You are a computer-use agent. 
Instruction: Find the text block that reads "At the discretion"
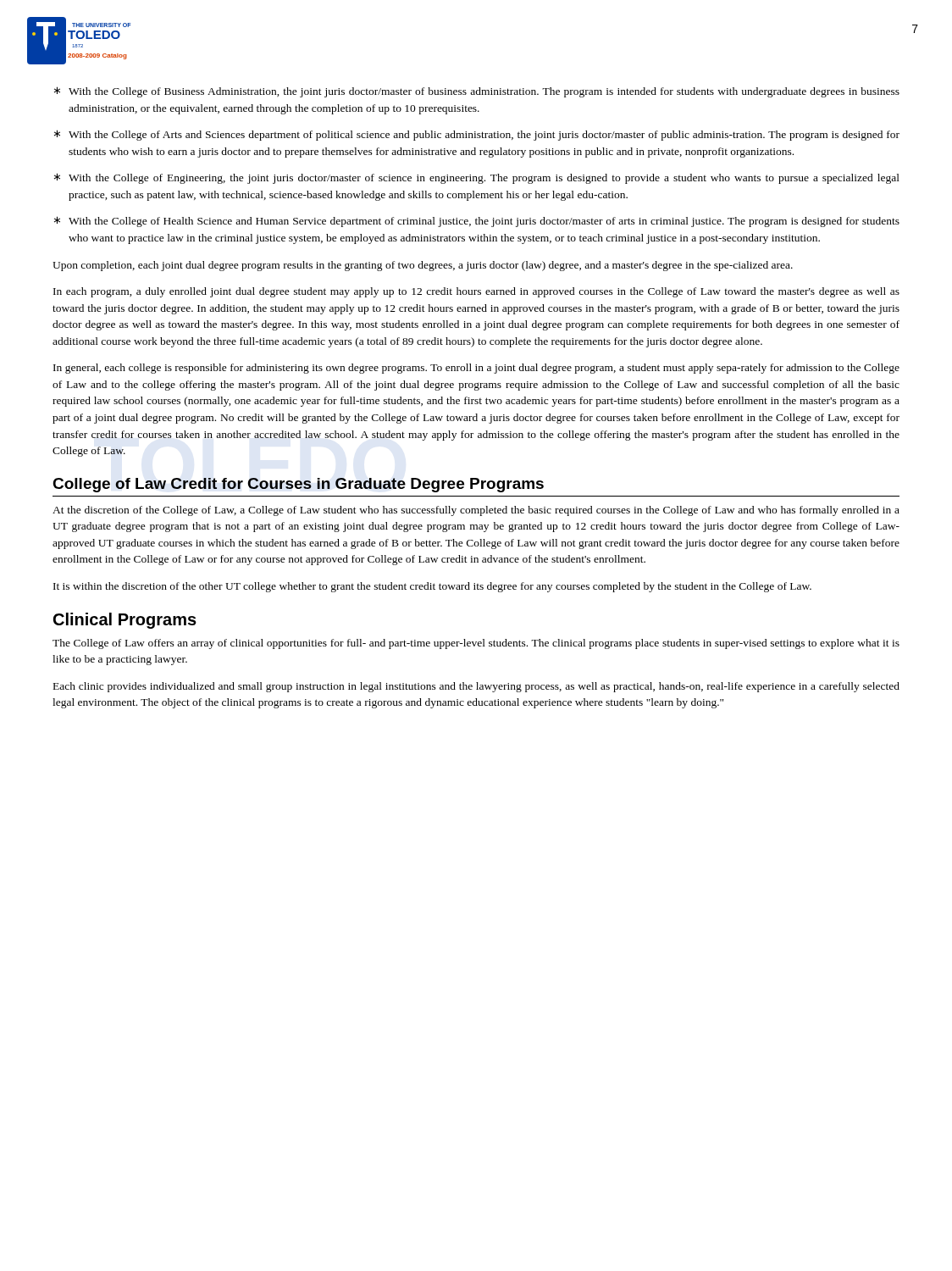tap(476, 534)
